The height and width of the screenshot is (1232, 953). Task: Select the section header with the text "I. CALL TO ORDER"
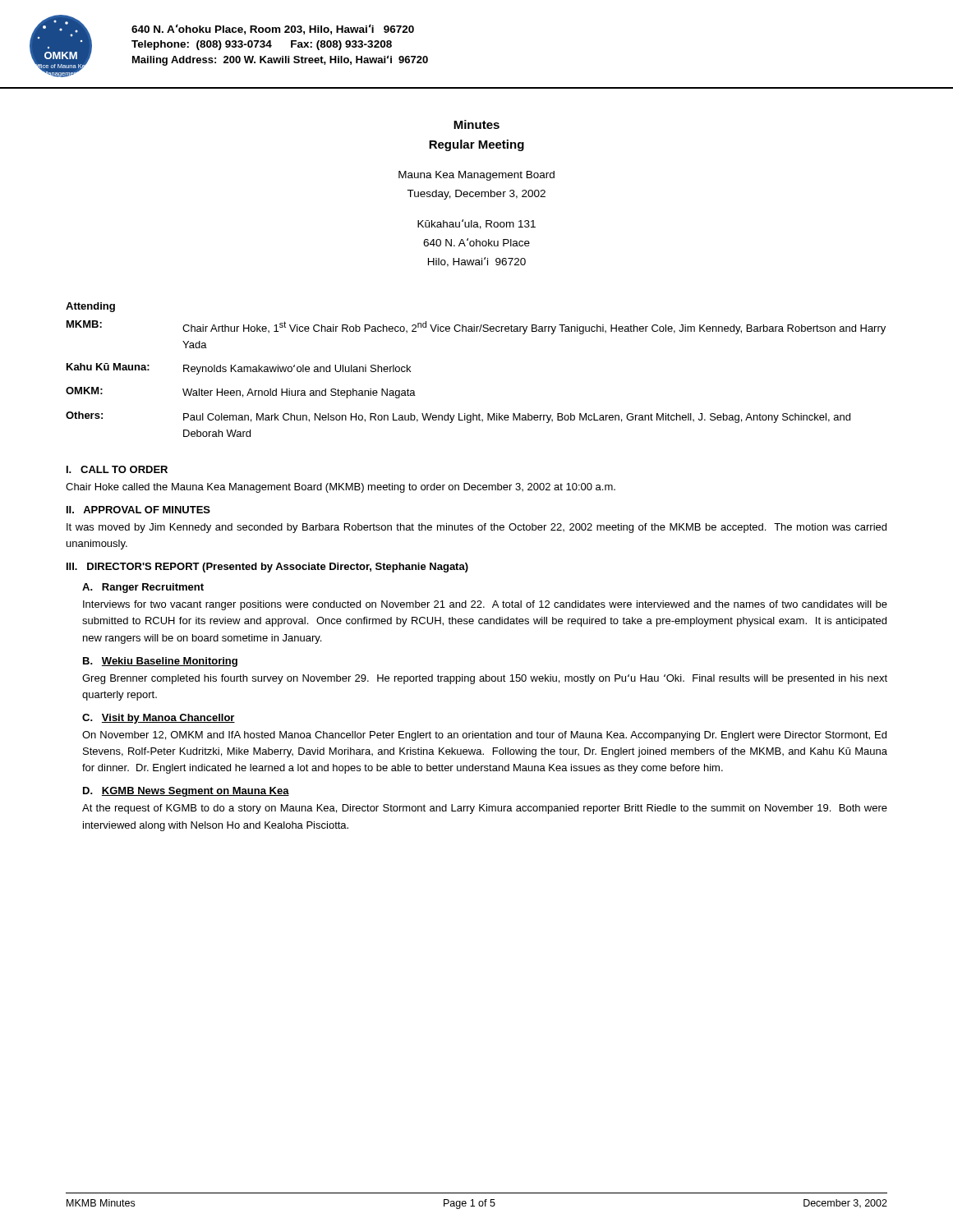(117, 469)
